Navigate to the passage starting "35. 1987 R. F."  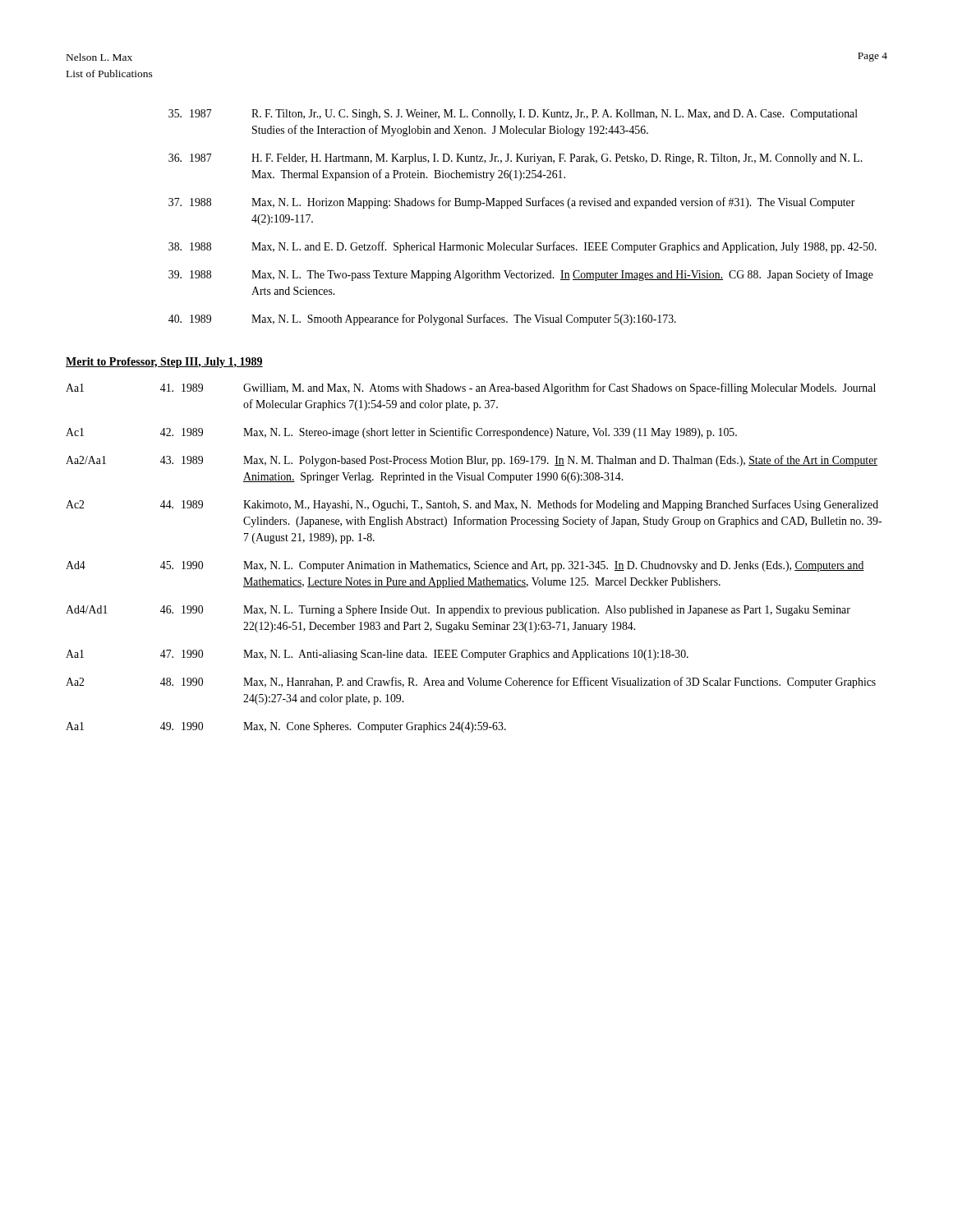point(476,122)
